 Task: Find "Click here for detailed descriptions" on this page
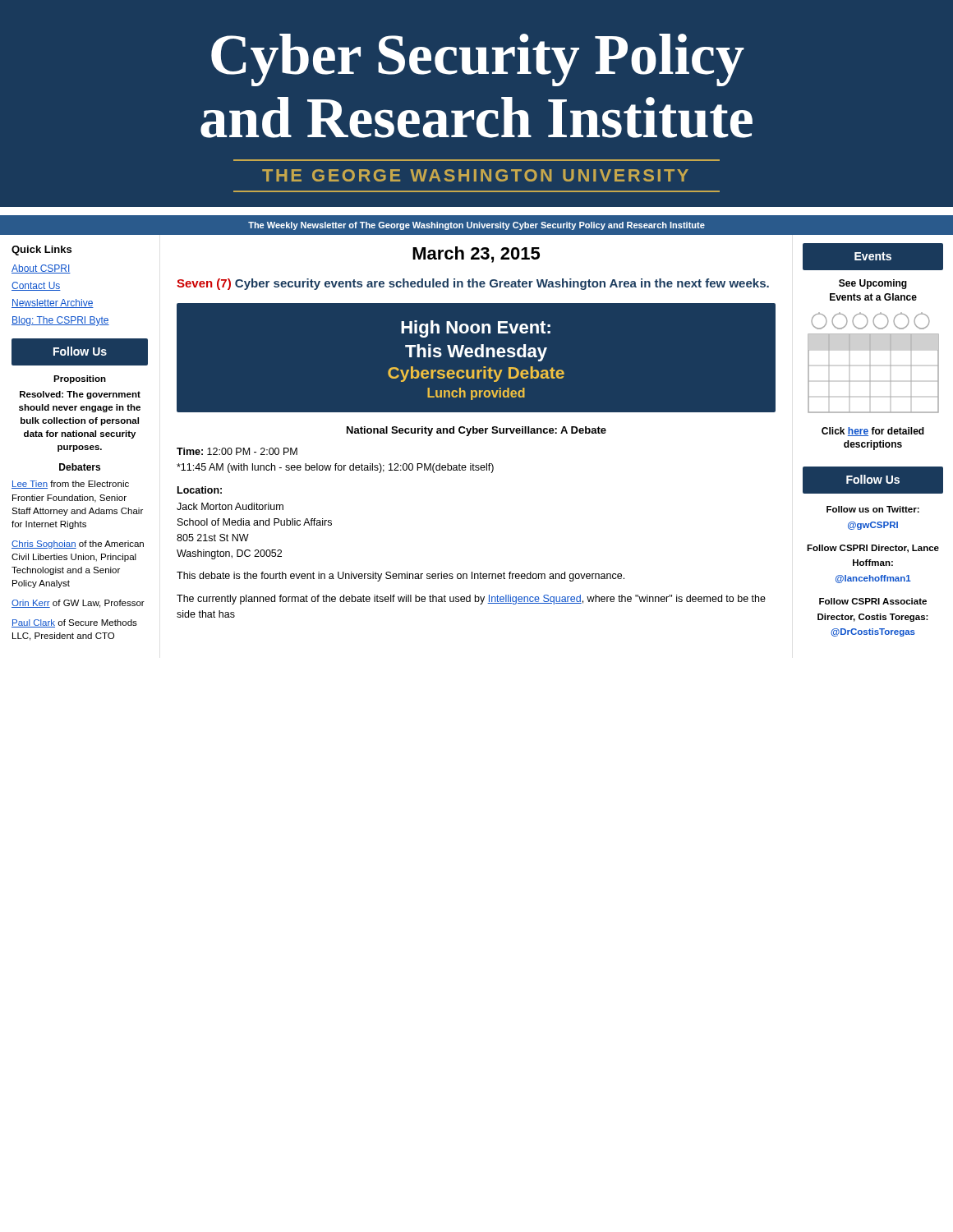click(x=873, y=438)
